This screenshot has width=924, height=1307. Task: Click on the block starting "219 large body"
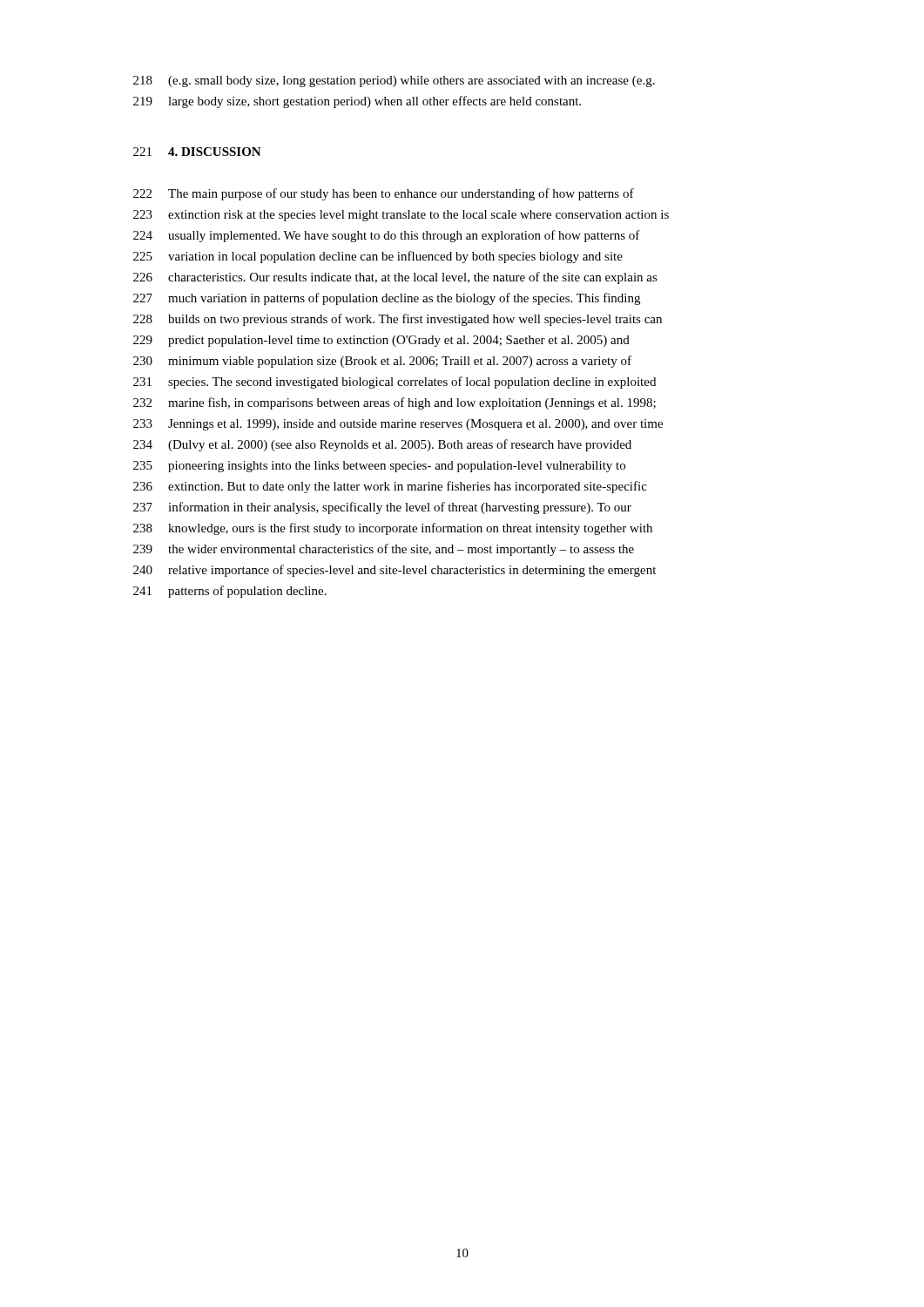[471, 101]
